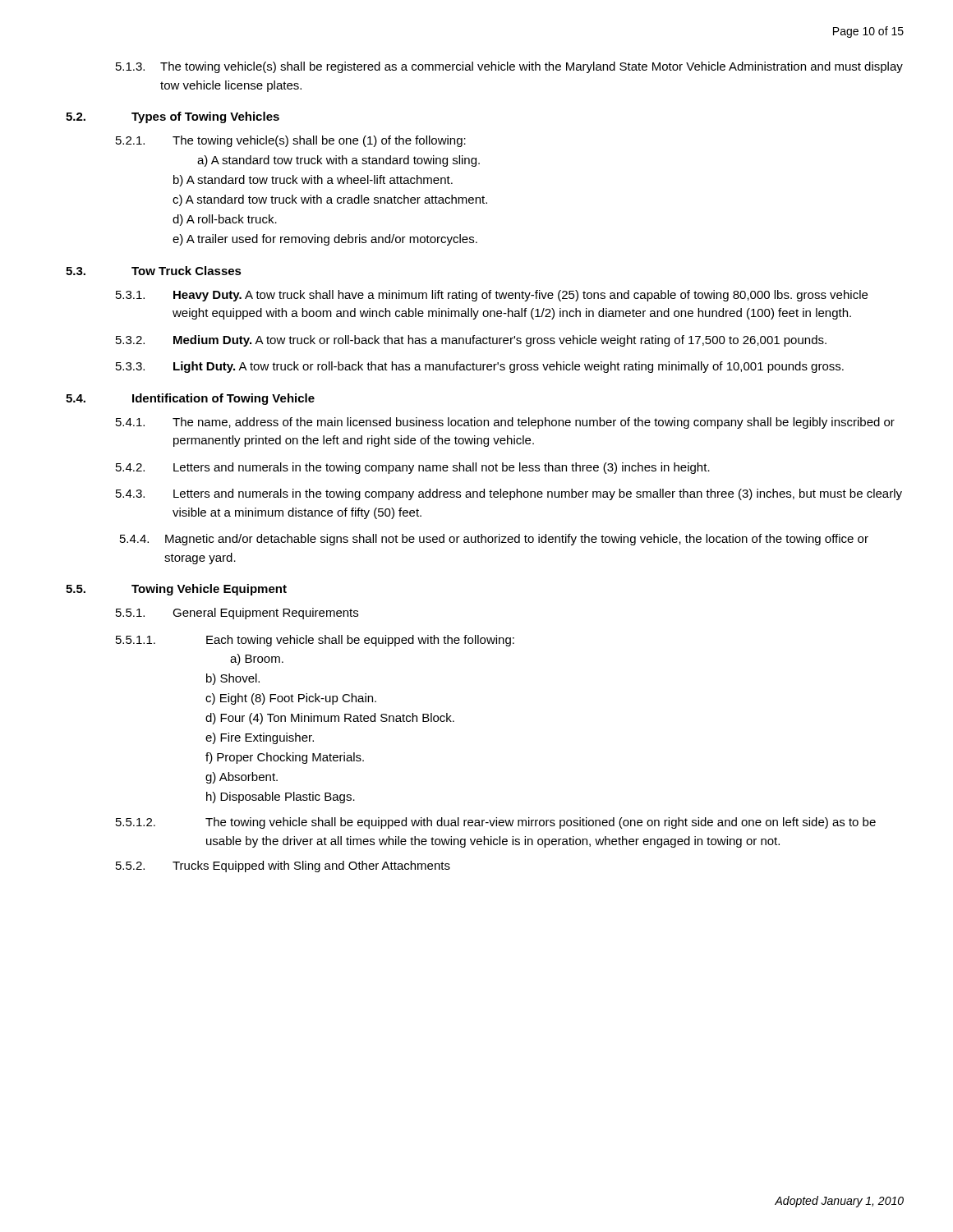
Task: Point to the text block starting "5.4.1. The name, address of the main licensed"
Action: [509, 431]
